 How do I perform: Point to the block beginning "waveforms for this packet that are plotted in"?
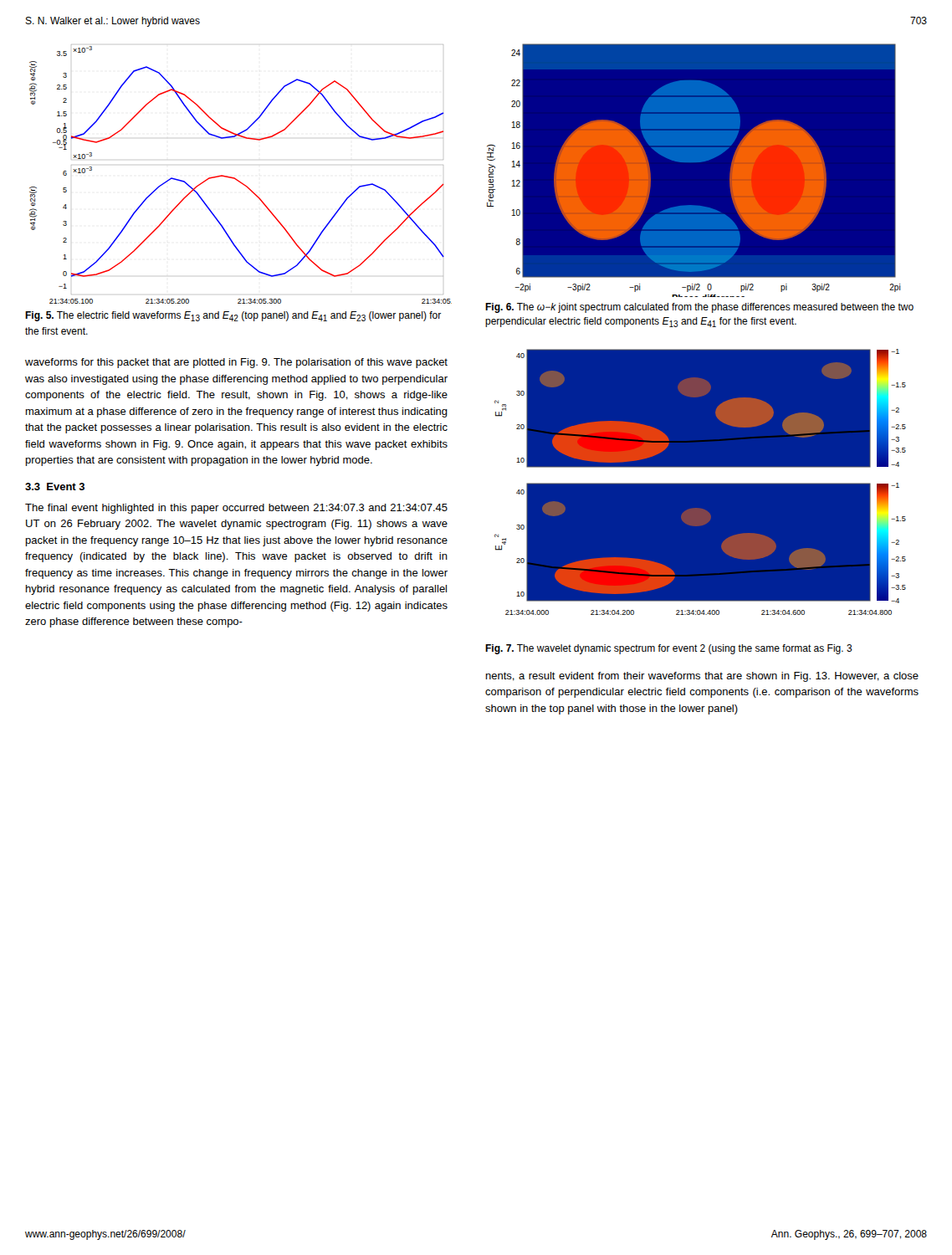point(236,411)
